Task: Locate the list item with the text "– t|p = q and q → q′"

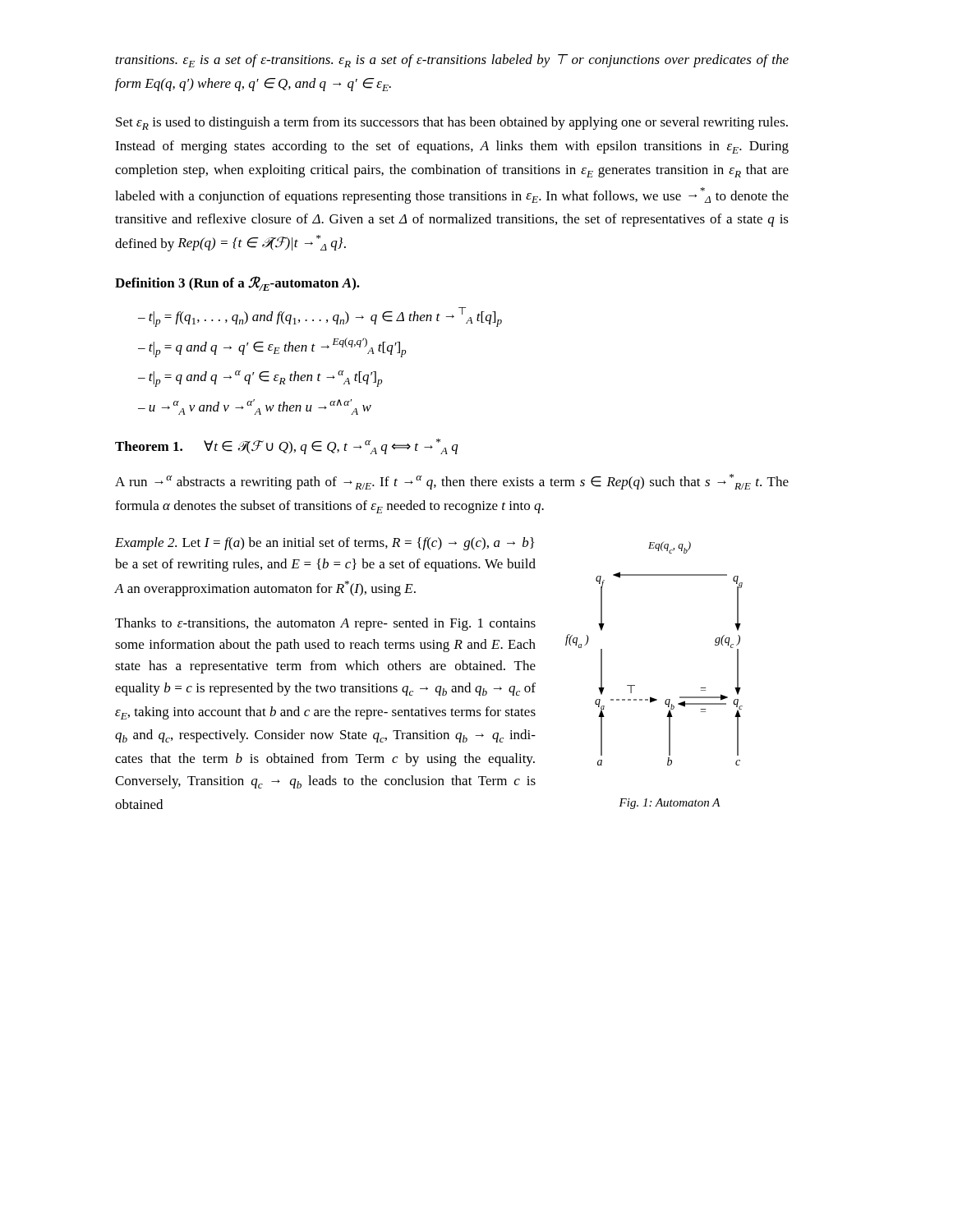Action: click(x=272, y=346)
